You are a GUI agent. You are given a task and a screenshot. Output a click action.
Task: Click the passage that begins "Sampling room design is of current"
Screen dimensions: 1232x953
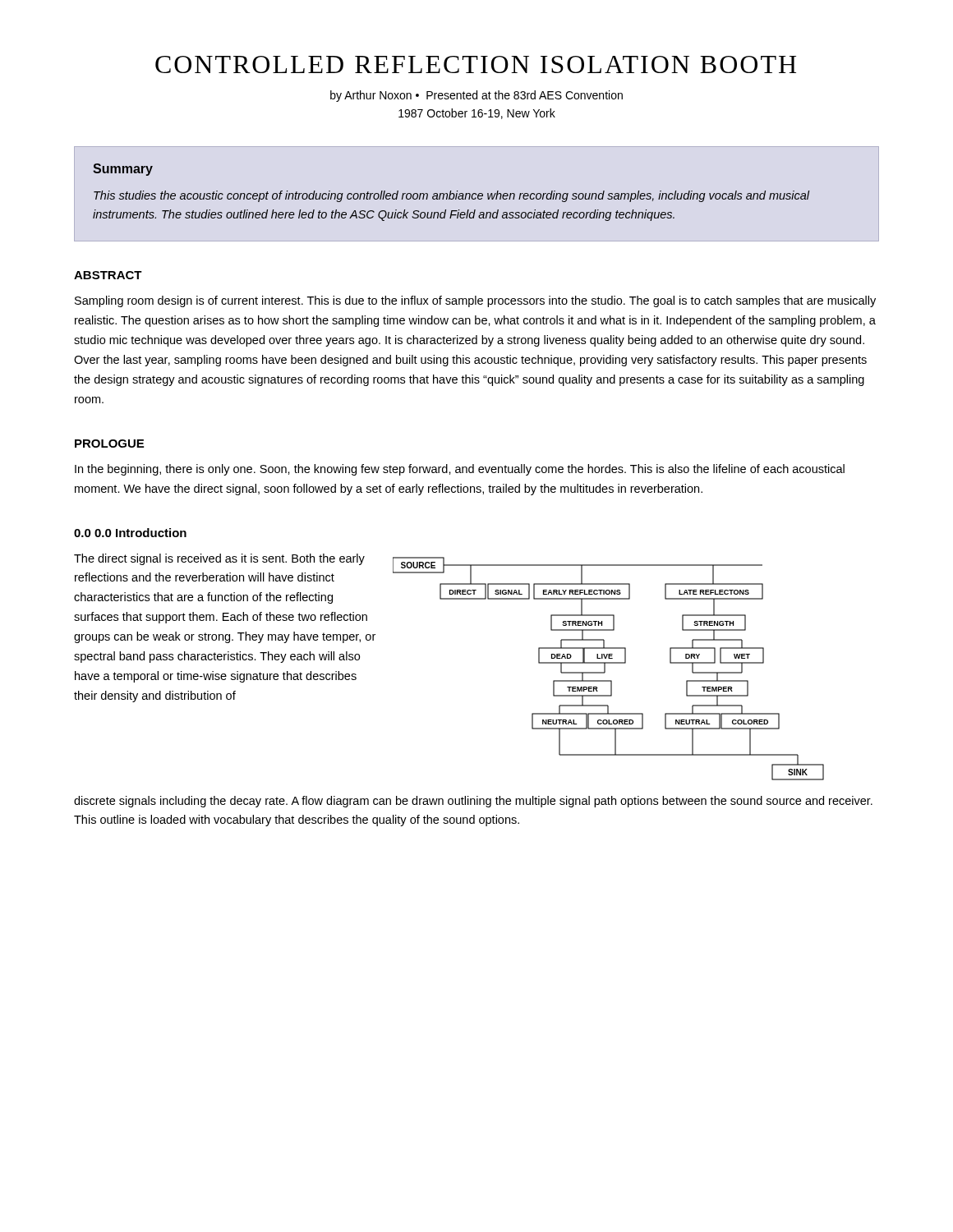(x=475, y=350)
